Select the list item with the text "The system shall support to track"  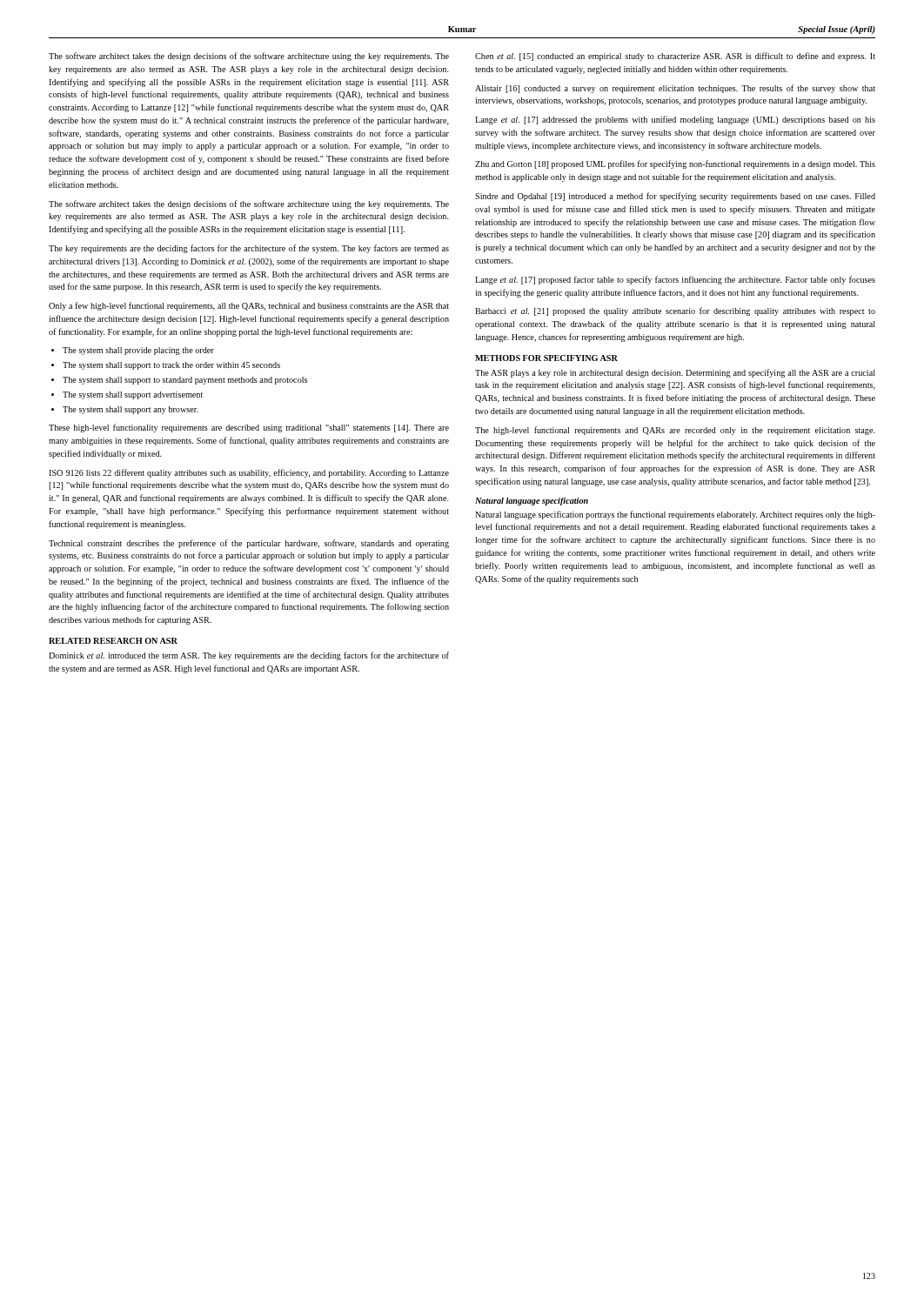tap(171, 365)
